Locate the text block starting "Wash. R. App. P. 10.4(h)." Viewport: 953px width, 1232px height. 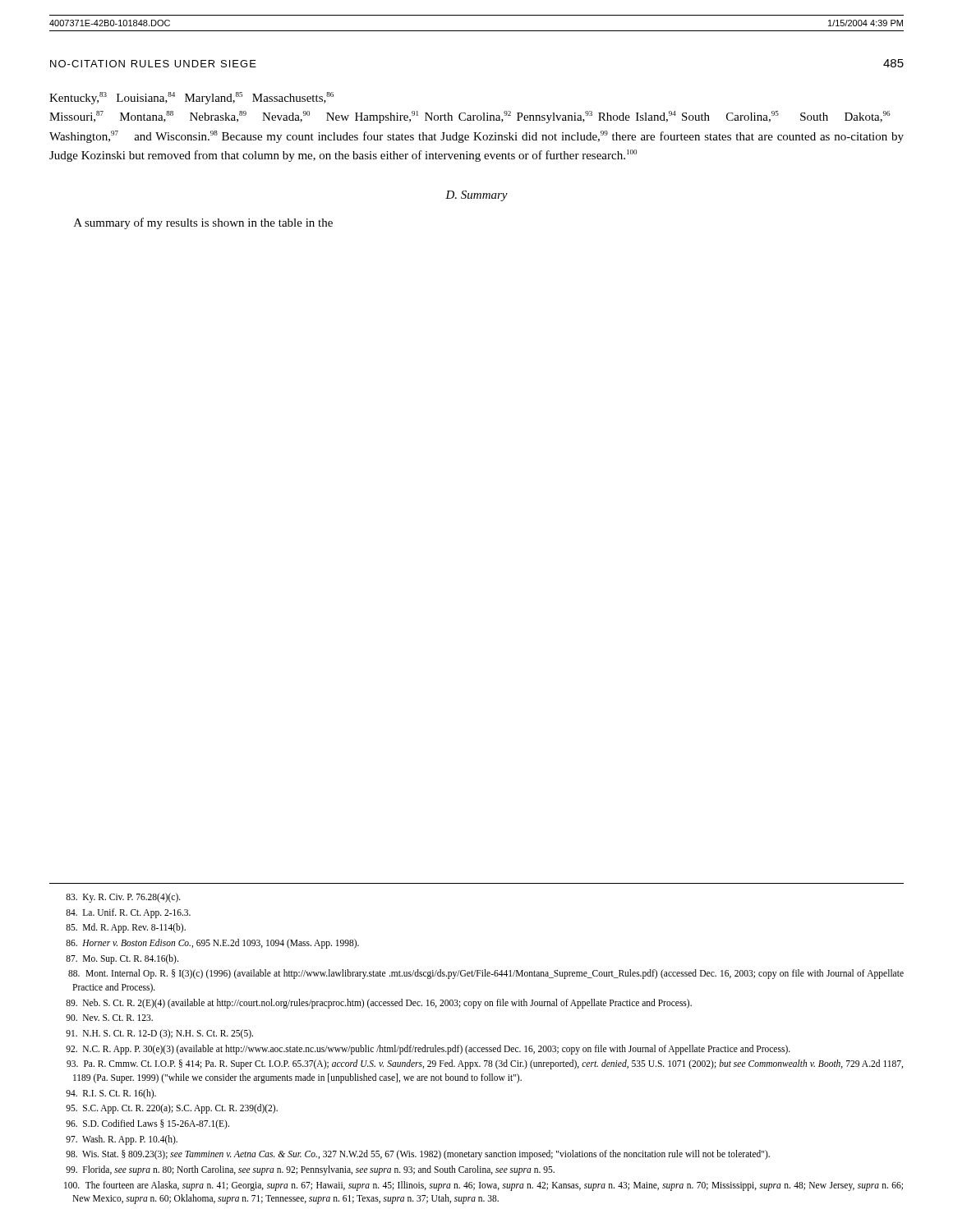114,1139
